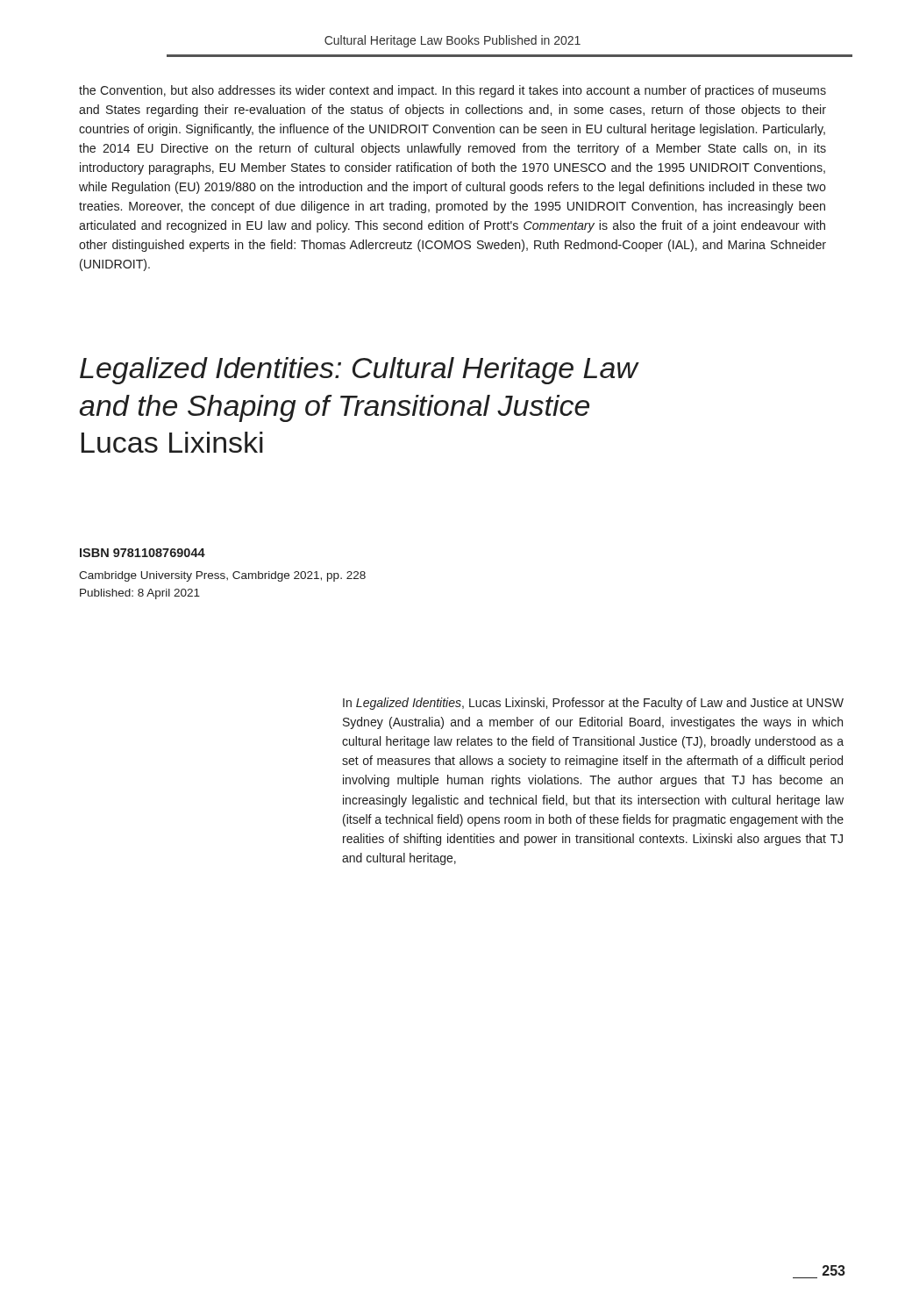This screenshot has width=905, height=1316.
Task: Click the passage that begins "the Convention, but"
Action: (x=452, y=177)
